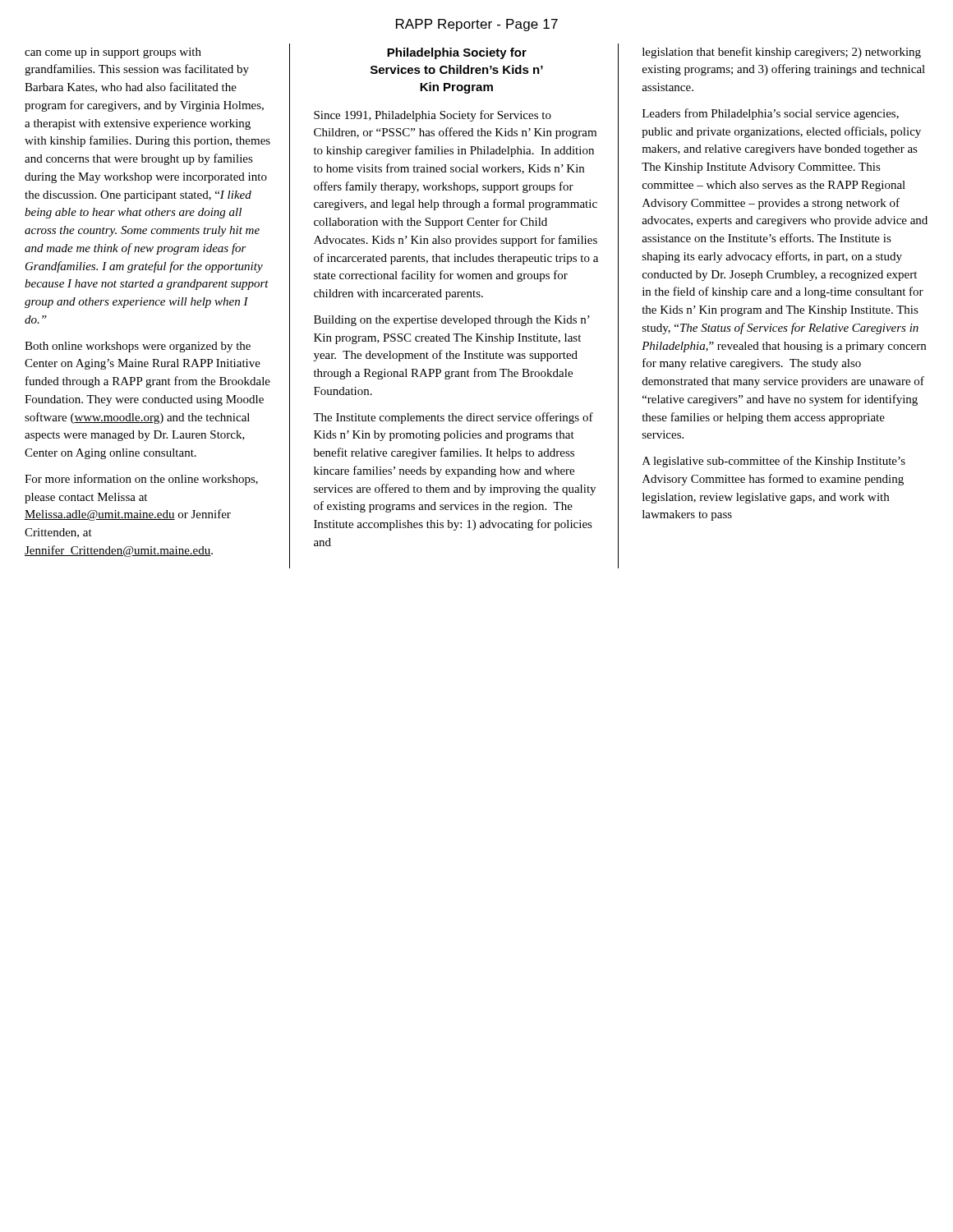
Task: Navigate to the text block starting "can come up in support groups with"
Action: point(148,186)
